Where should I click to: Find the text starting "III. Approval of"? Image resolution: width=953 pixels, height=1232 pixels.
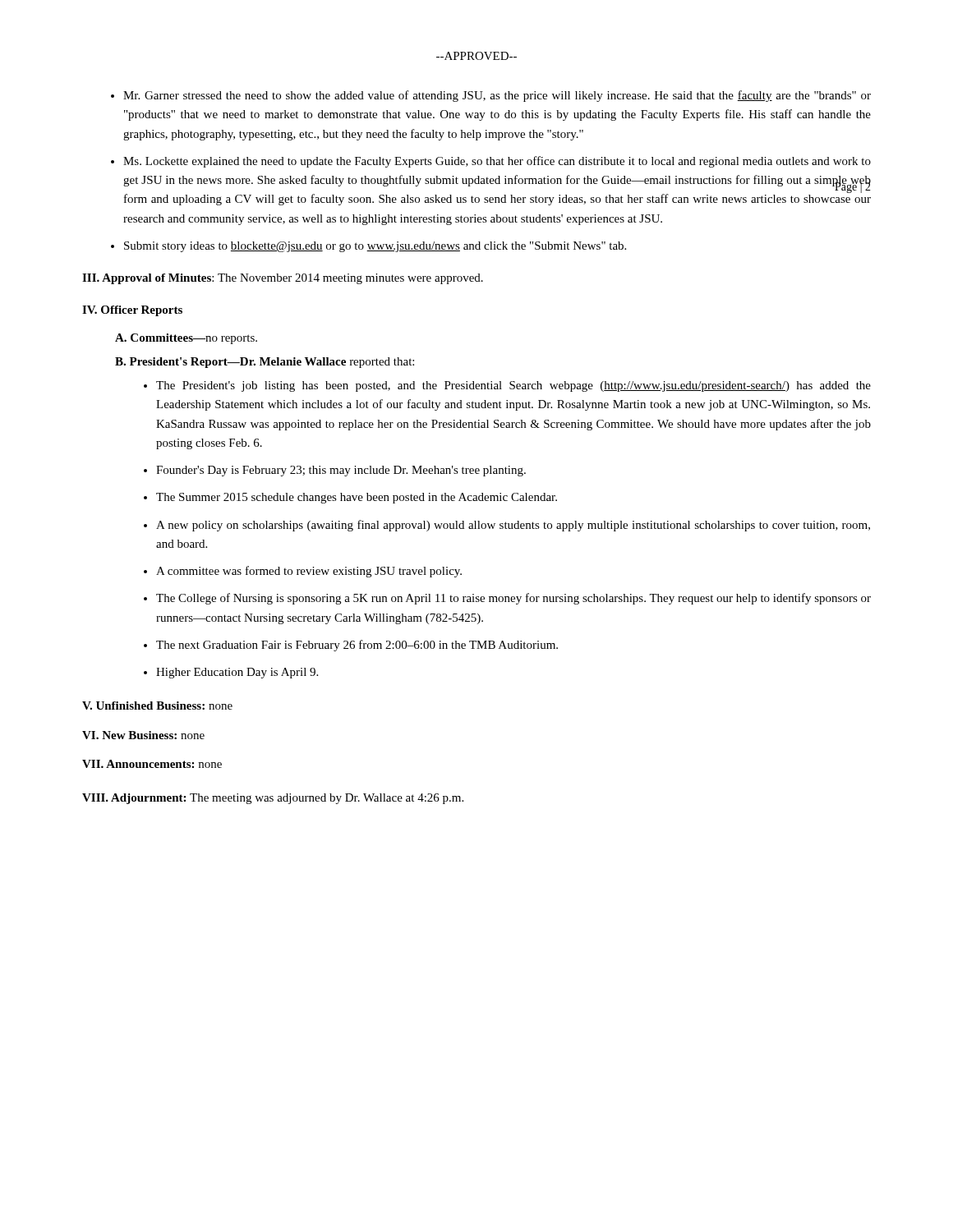[x=283, y=278]
